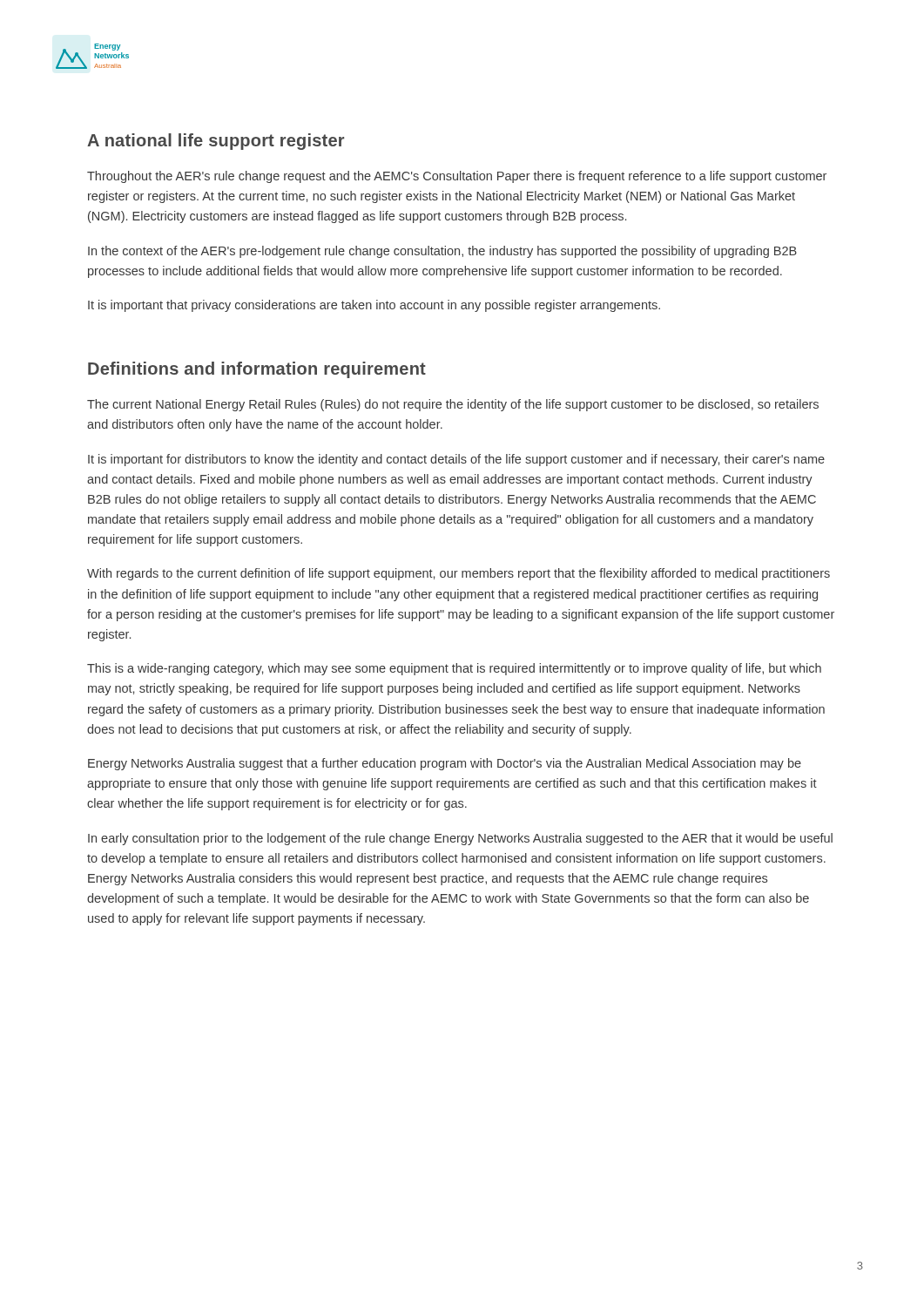Screen dimensions: 1307x924
Task: Where is the passage that starts "This is a wide-ranging category, which may see"?
Action: [456, 699]
